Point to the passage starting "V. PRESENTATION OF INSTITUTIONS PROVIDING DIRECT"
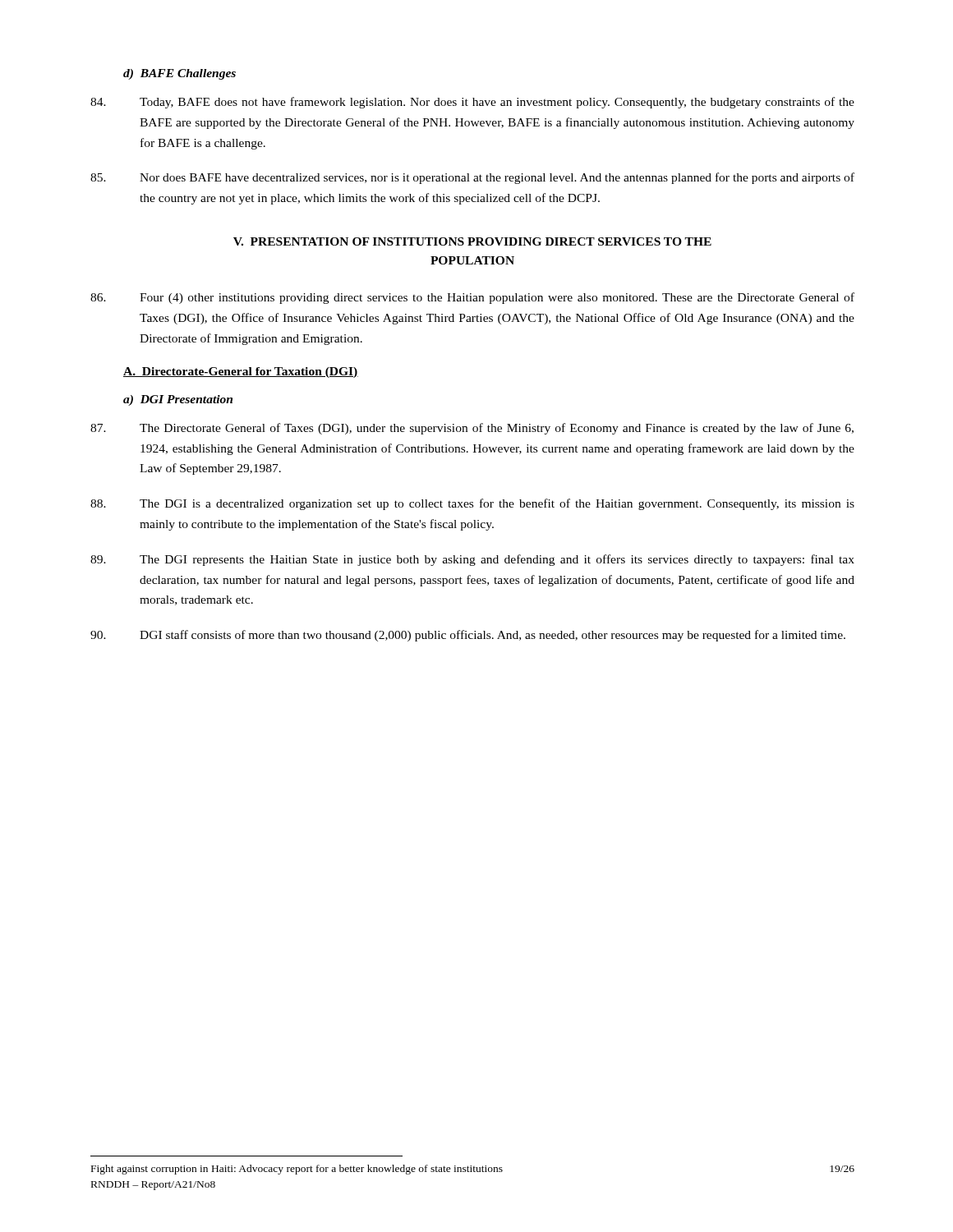This screenshot has width=953, height=1232. 472,251
